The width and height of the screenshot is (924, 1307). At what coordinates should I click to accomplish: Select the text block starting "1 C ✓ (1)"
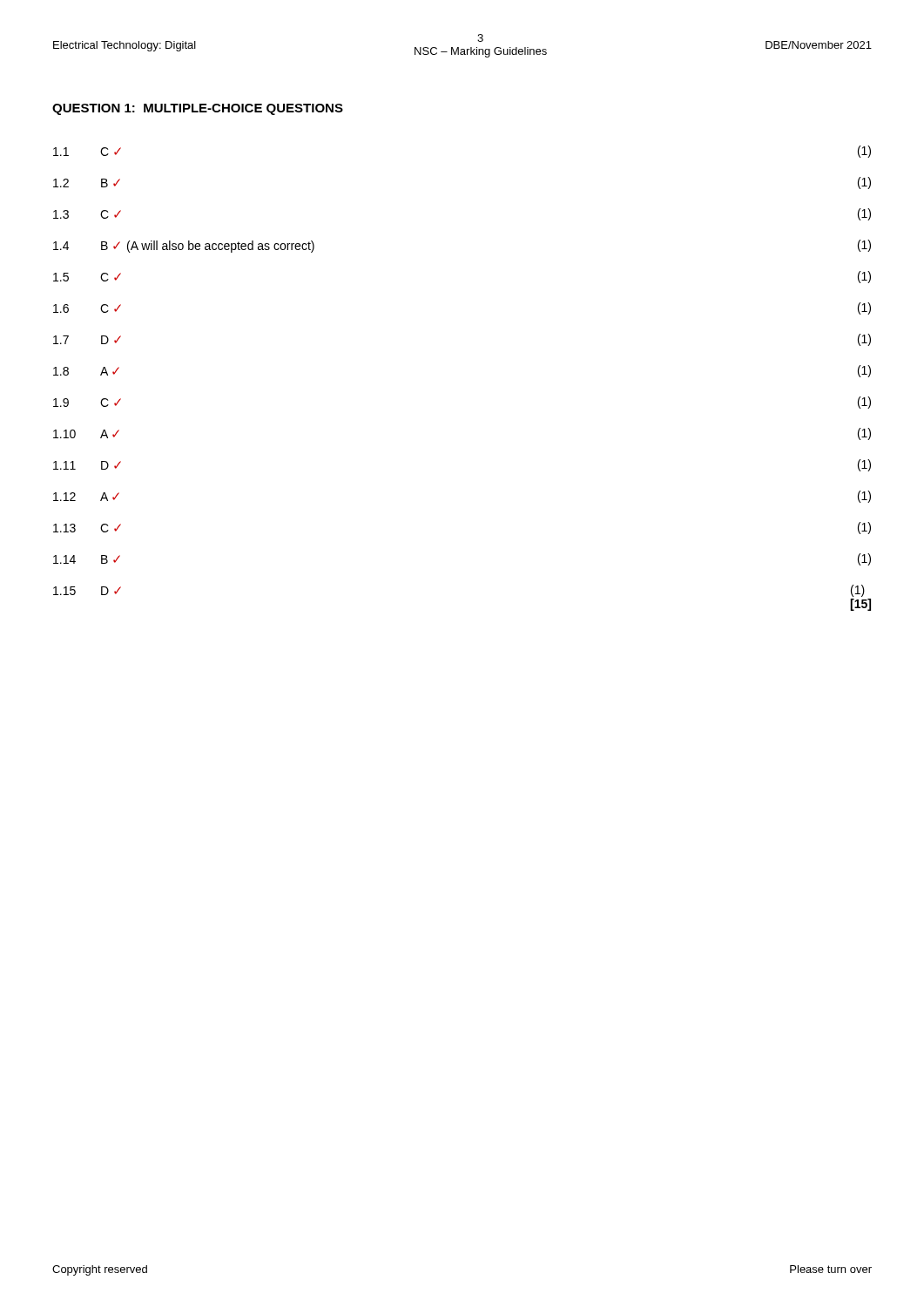[x=102, y=150]
